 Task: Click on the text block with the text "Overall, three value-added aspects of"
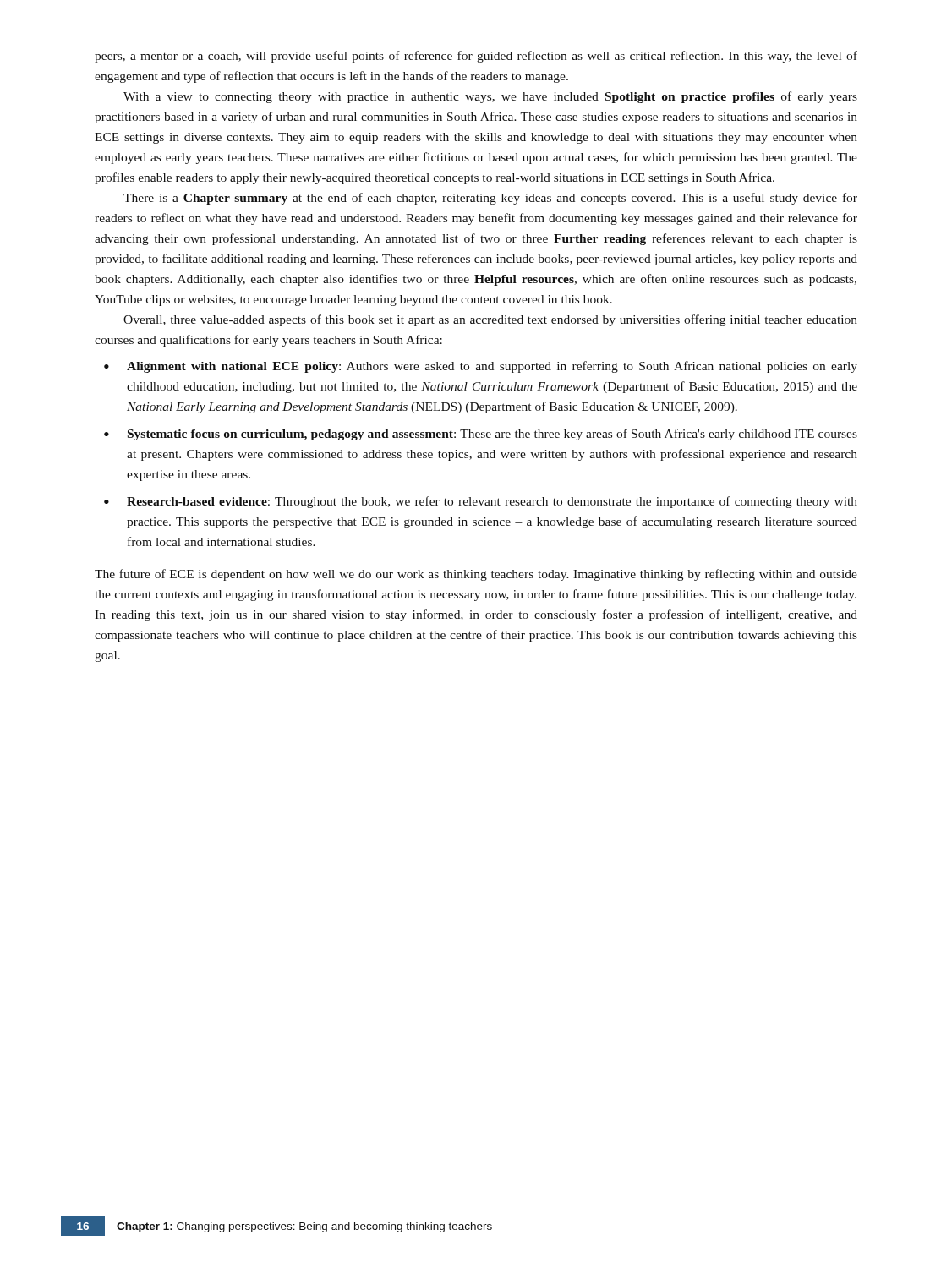pos(476,330)
